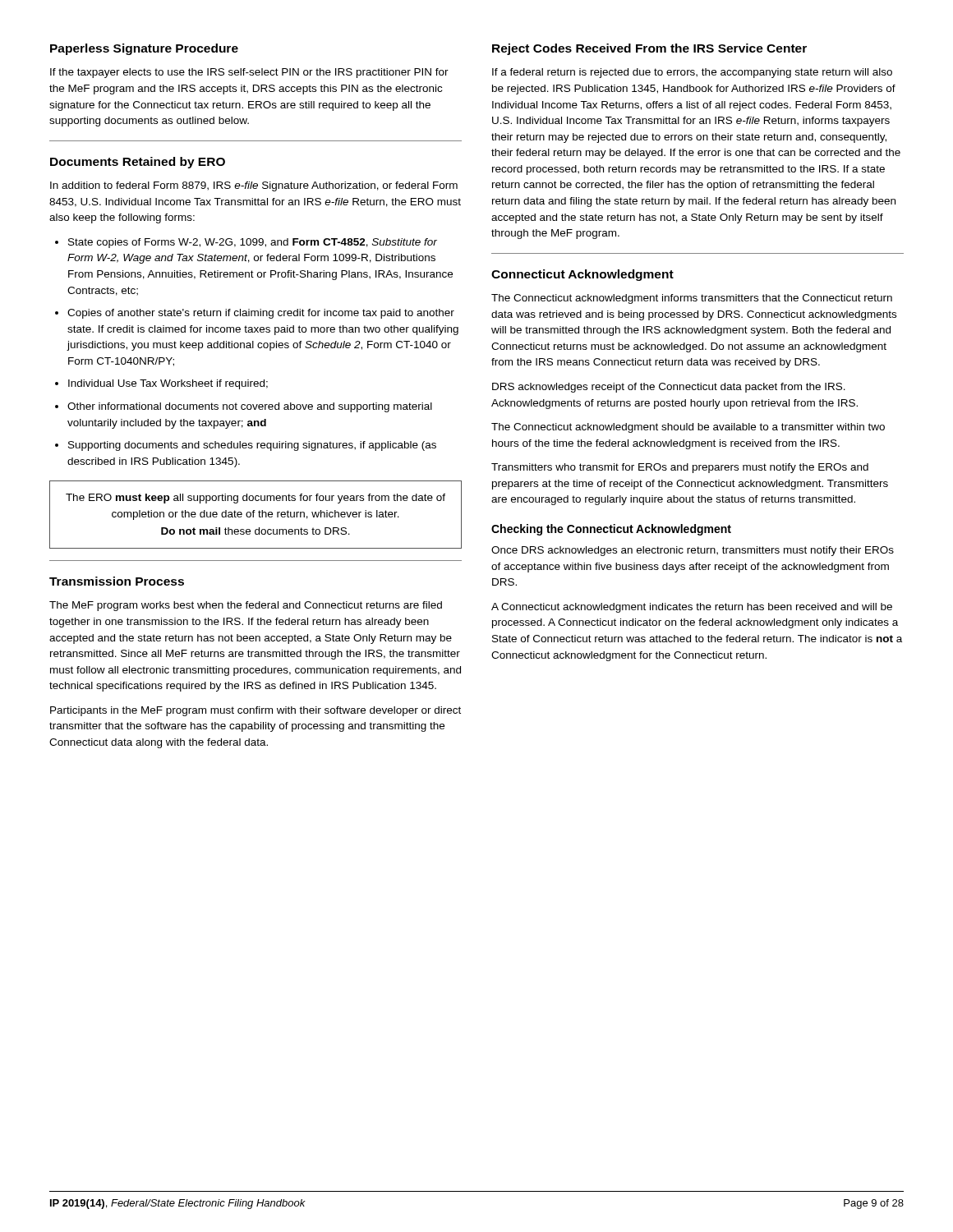Locate the text block starting "State copies of"
Viewport: 953px width, 1232px height.
(260, 266)
